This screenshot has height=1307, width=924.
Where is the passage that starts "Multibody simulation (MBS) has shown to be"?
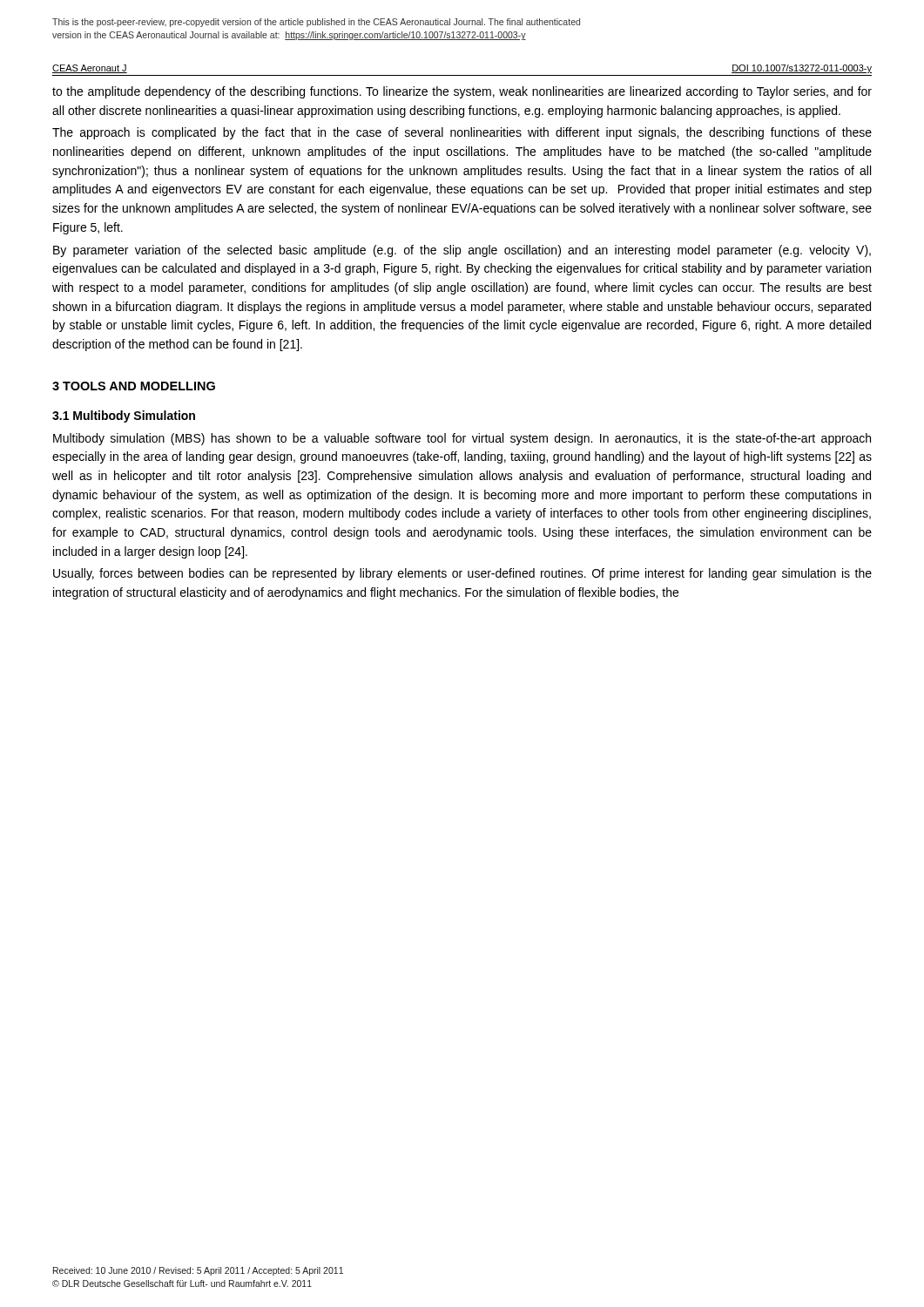point(462,495)
